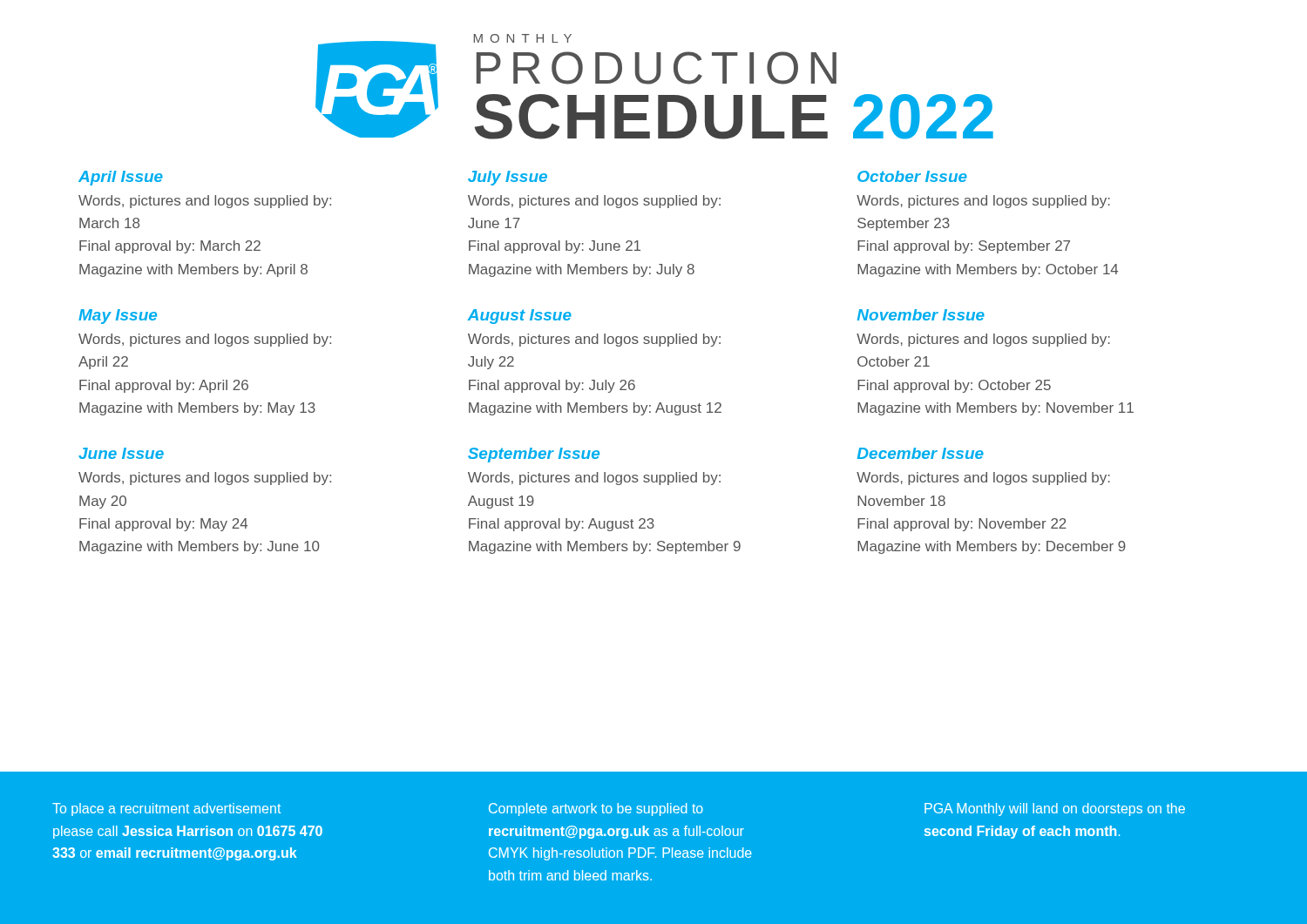Click on the text block that reads "Words, pictures and logos supplied by: July"
Viewport: 1307px width, 924px height.
click(595, 374)
